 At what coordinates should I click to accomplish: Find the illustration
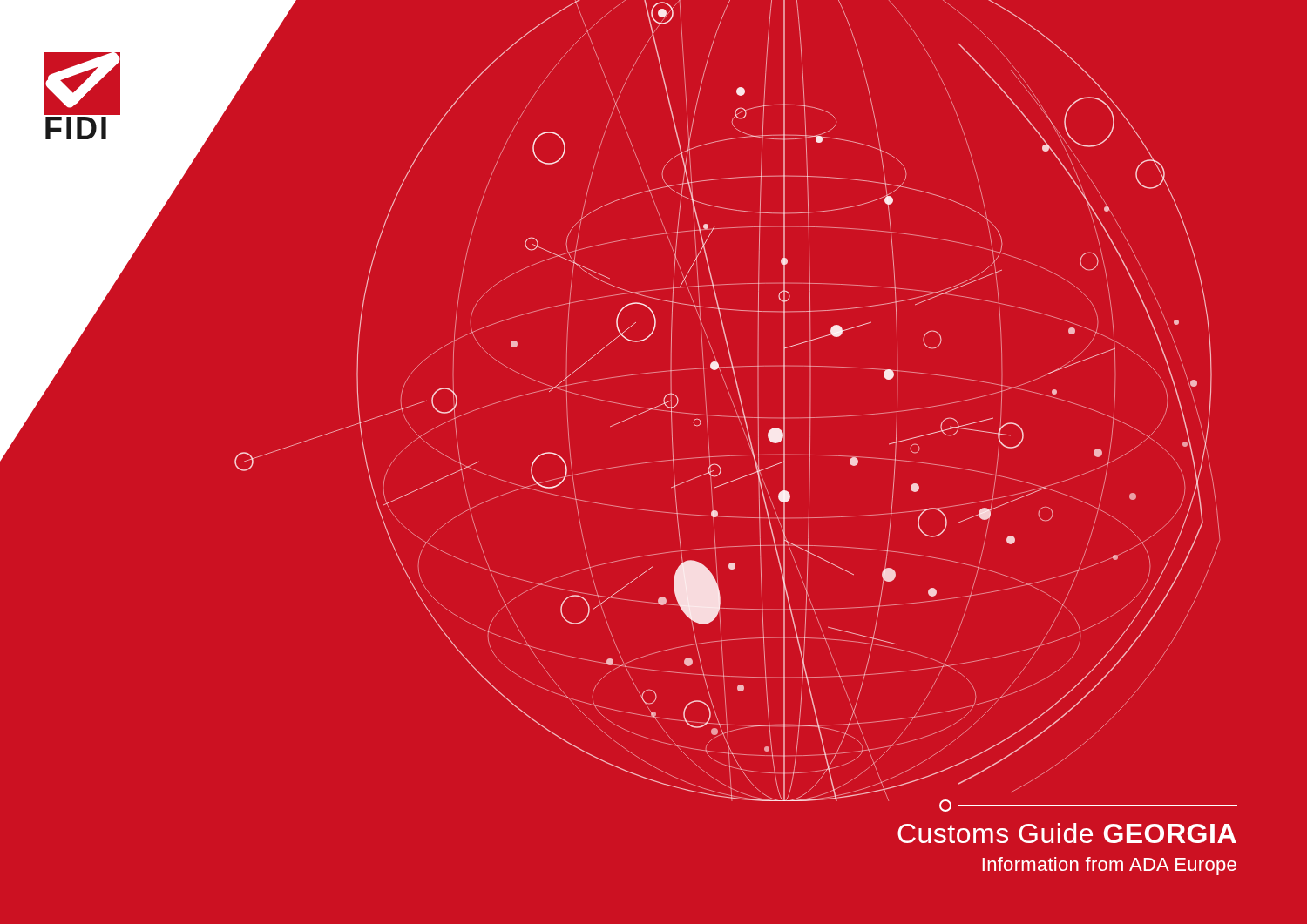[x=741, y=402]
